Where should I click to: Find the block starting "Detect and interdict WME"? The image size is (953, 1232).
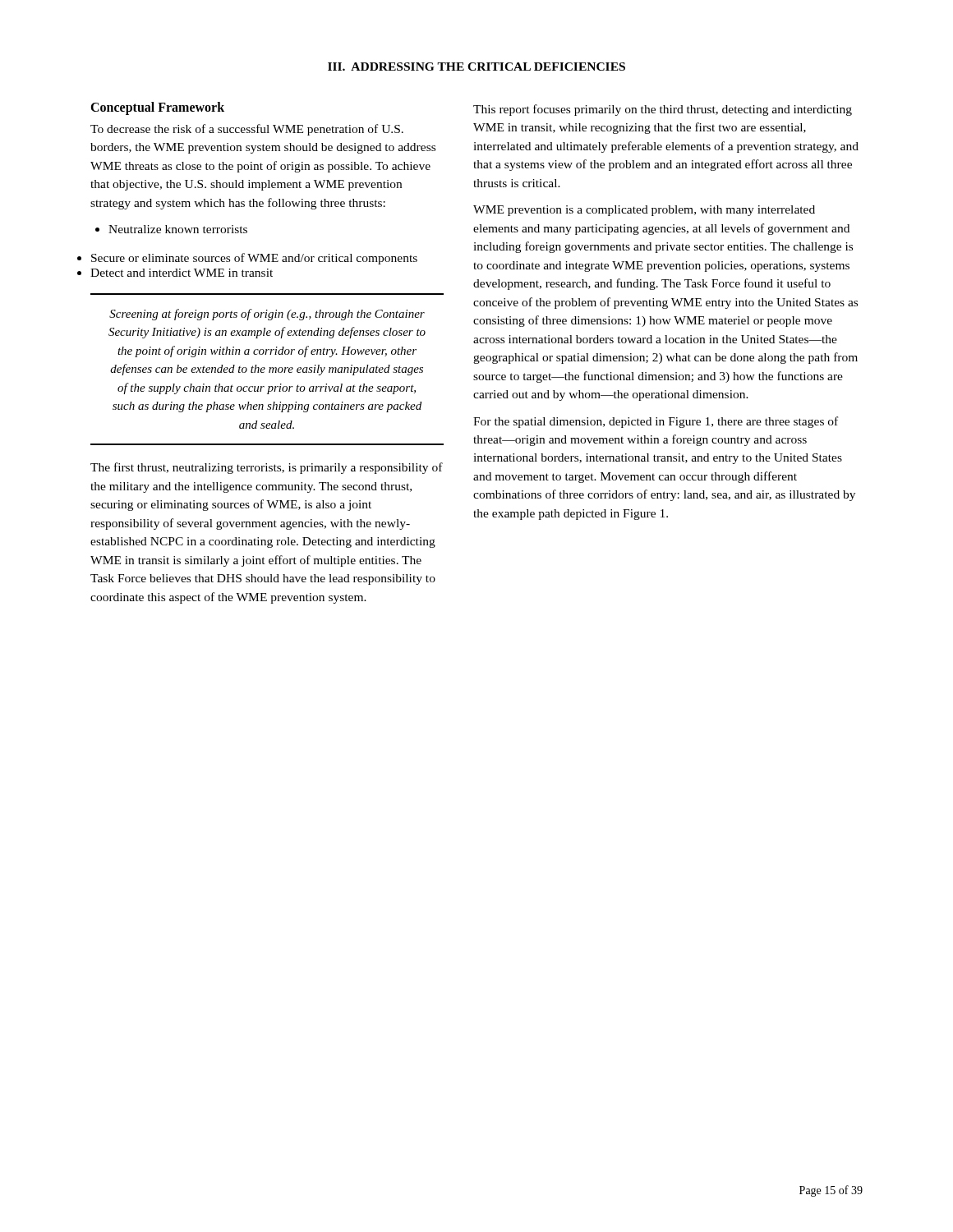(x=267, y=273)
